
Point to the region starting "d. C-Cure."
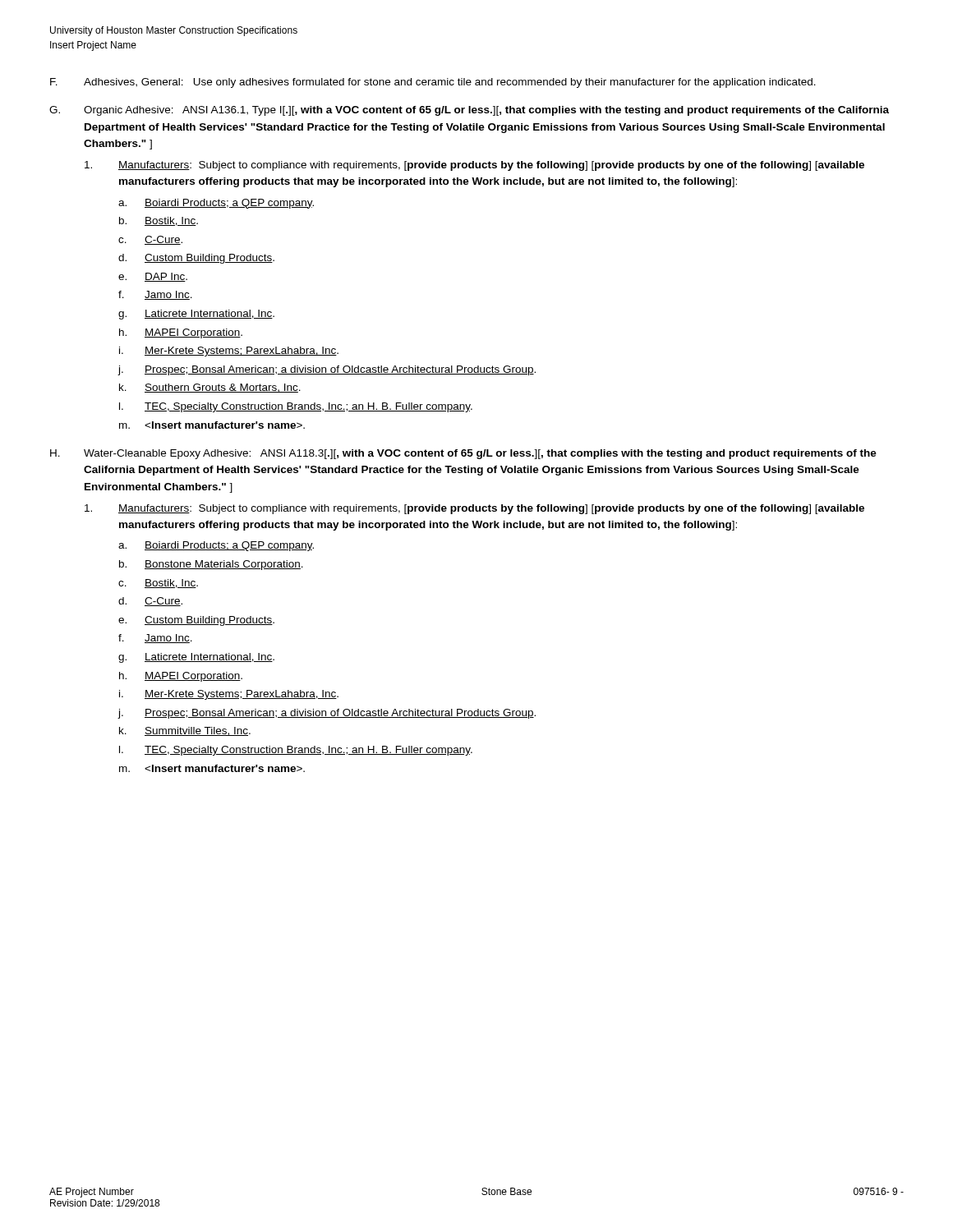coord(150,602)
